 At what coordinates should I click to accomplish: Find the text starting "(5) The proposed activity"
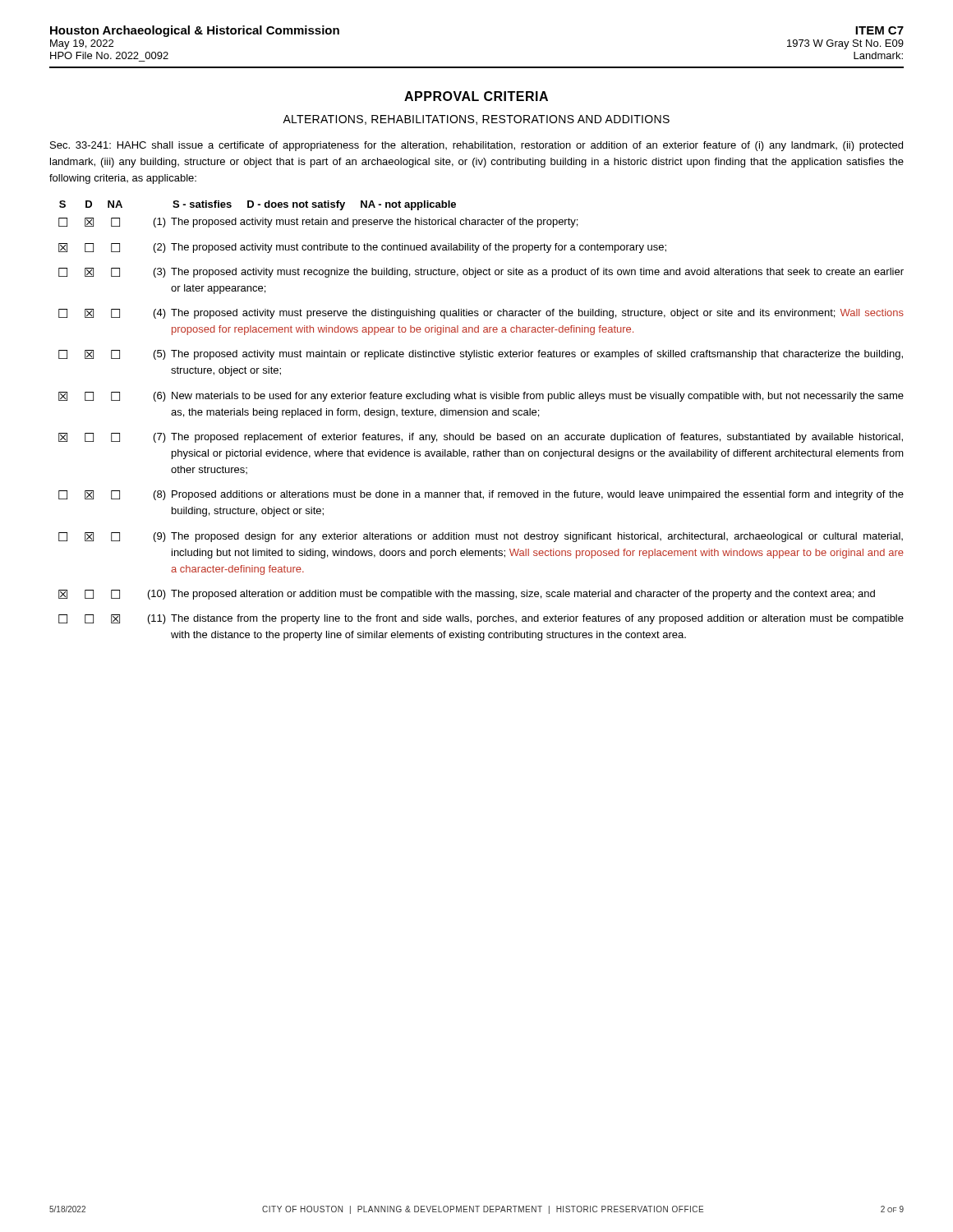click(476, 363)
